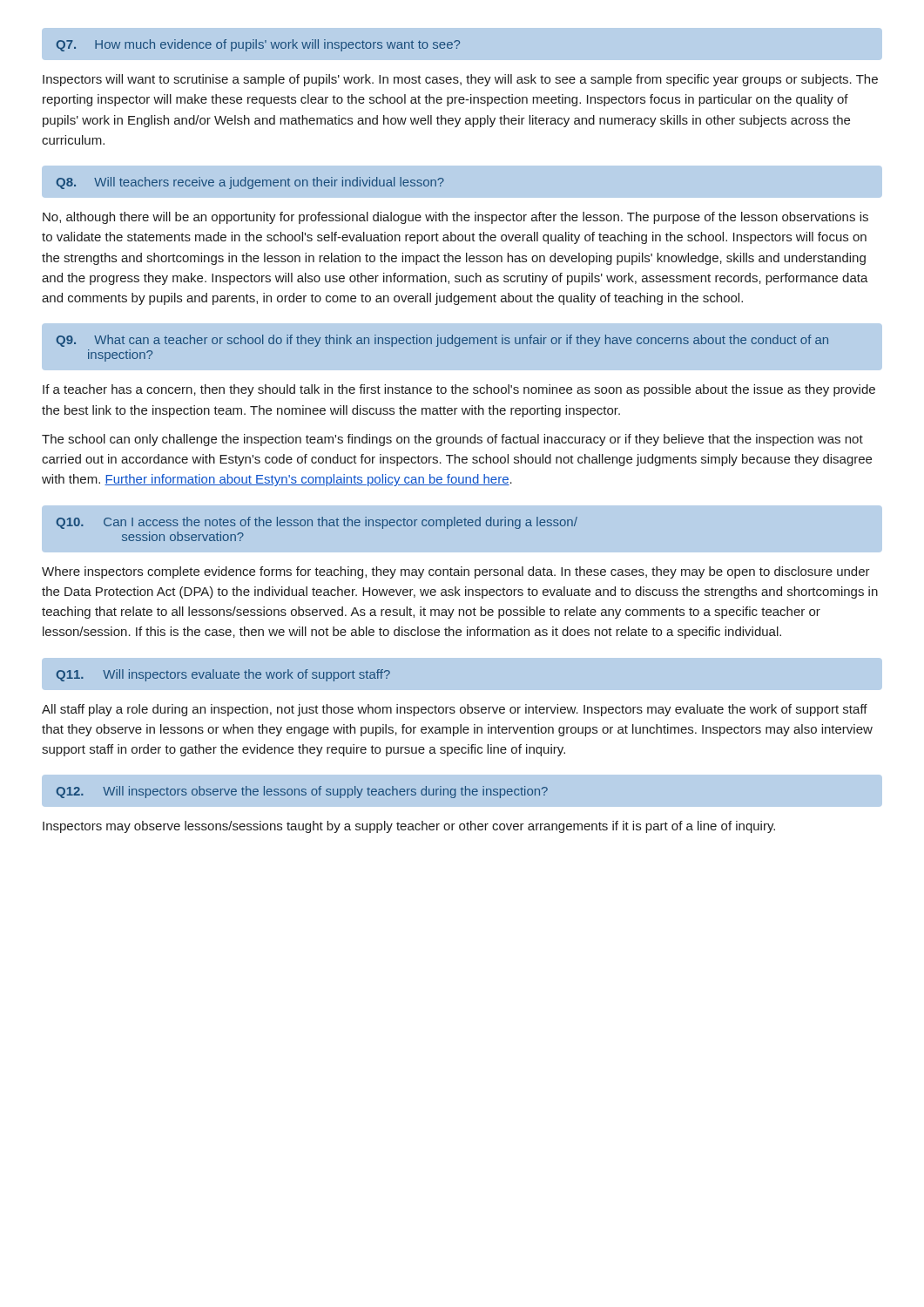The height and width of the screenshot is (1307, 924).
Task: Select the text block containing "Where inspectors complete"
Action: 460,601
